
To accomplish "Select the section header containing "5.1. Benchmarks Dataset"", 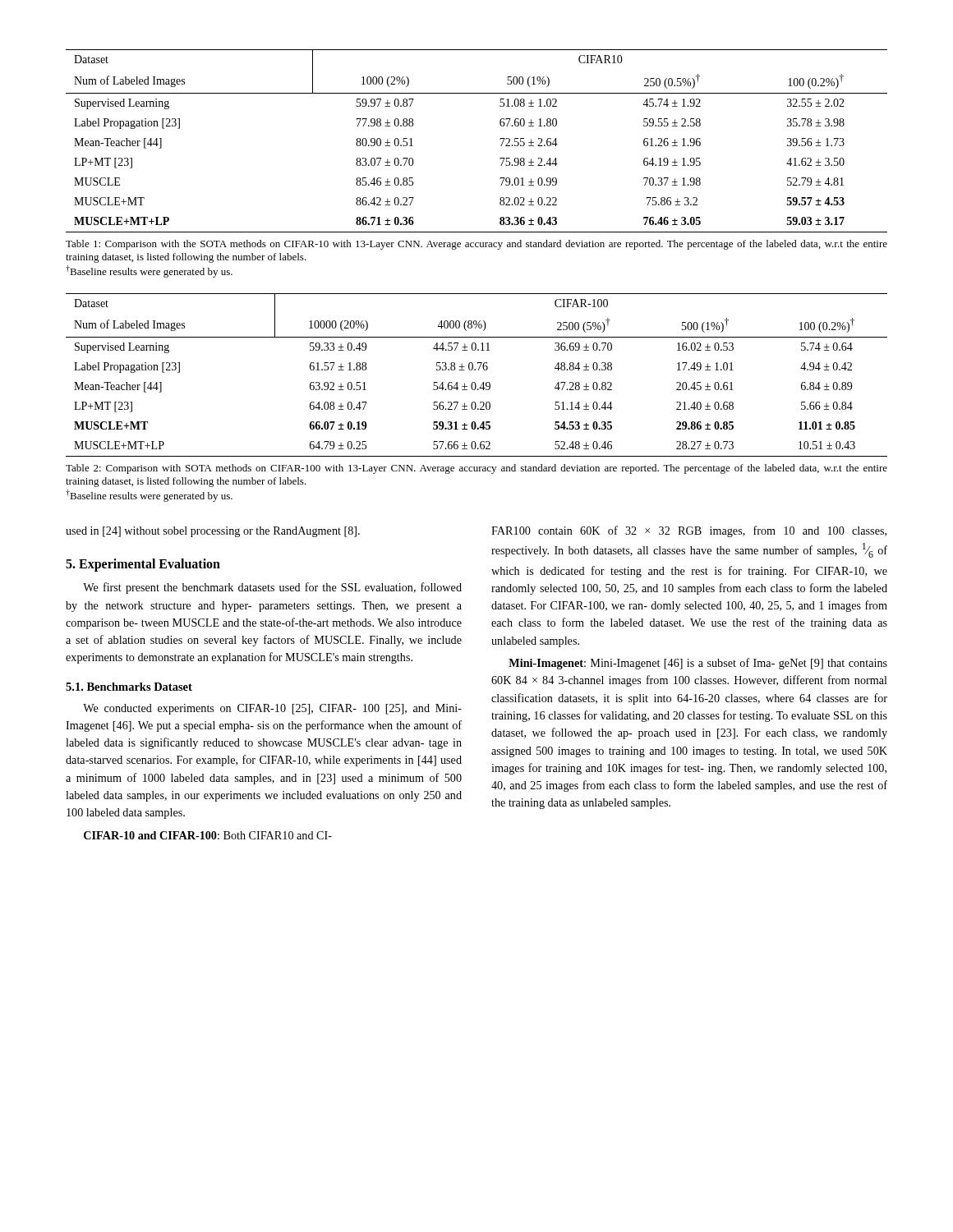I will pos(129,686).
